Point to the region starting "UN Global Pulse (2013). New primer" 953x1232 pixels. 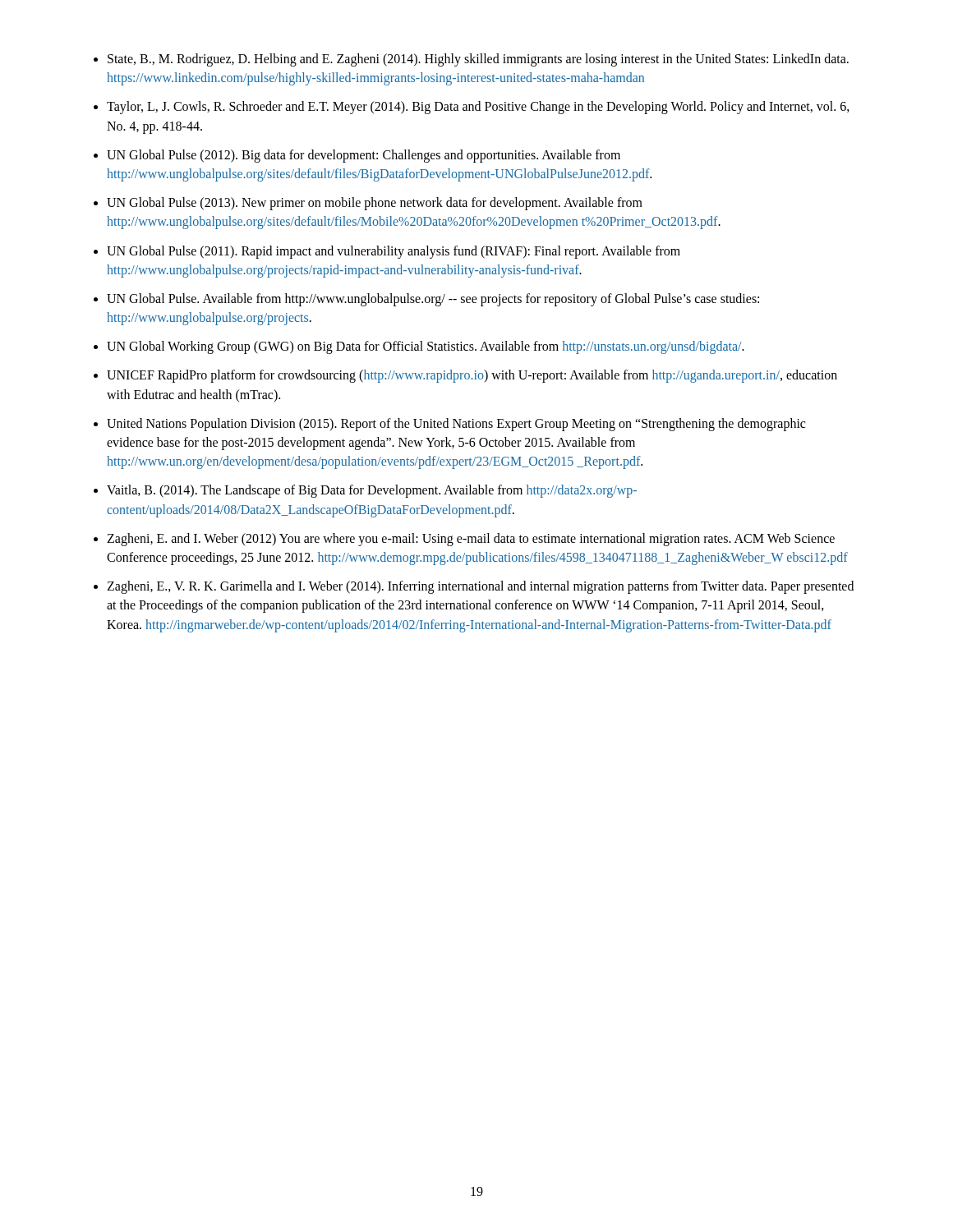pos(414,212)
